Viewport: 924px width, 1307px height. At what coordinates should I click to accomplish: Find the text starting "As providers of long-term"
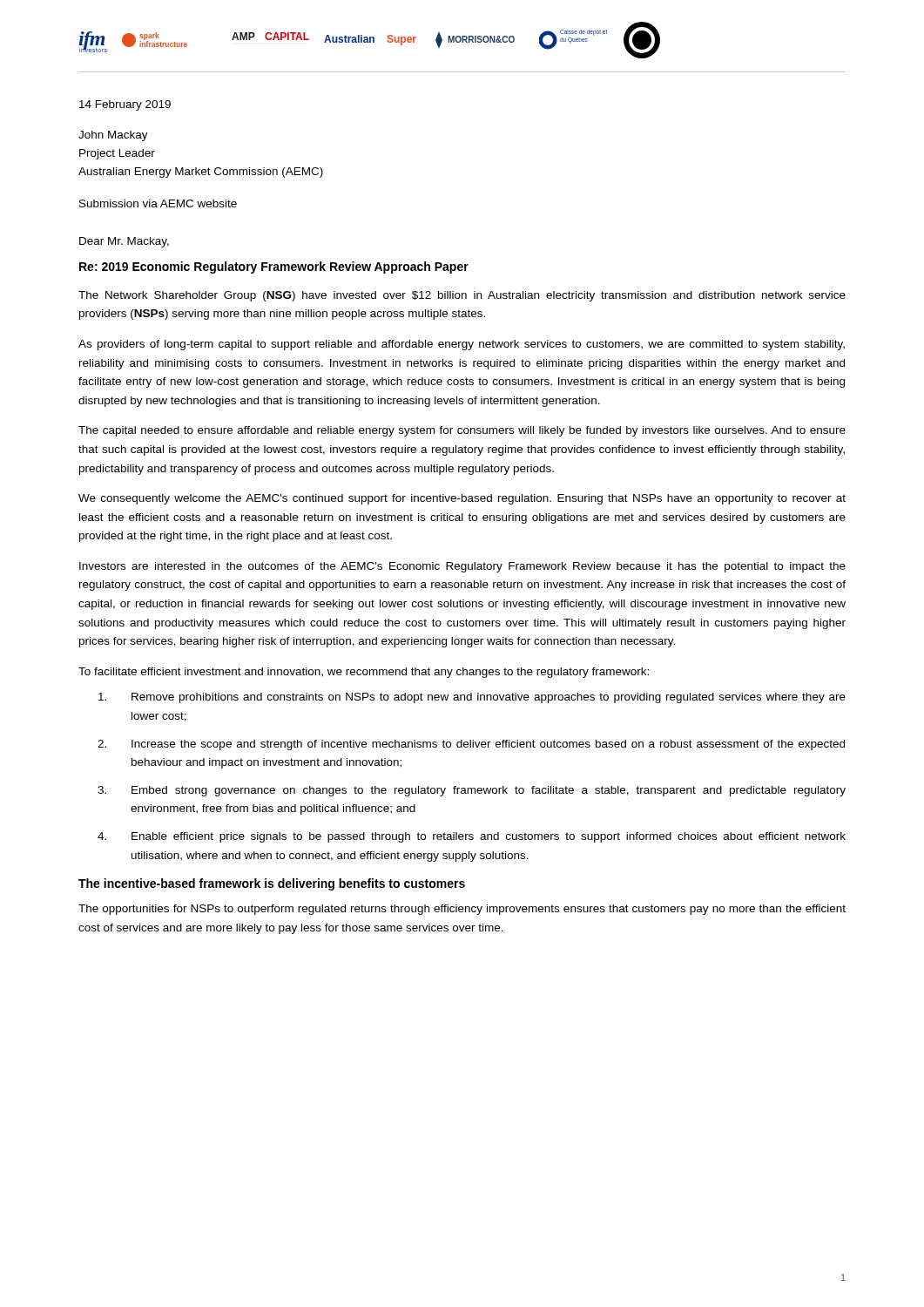[x=462, y=372]
